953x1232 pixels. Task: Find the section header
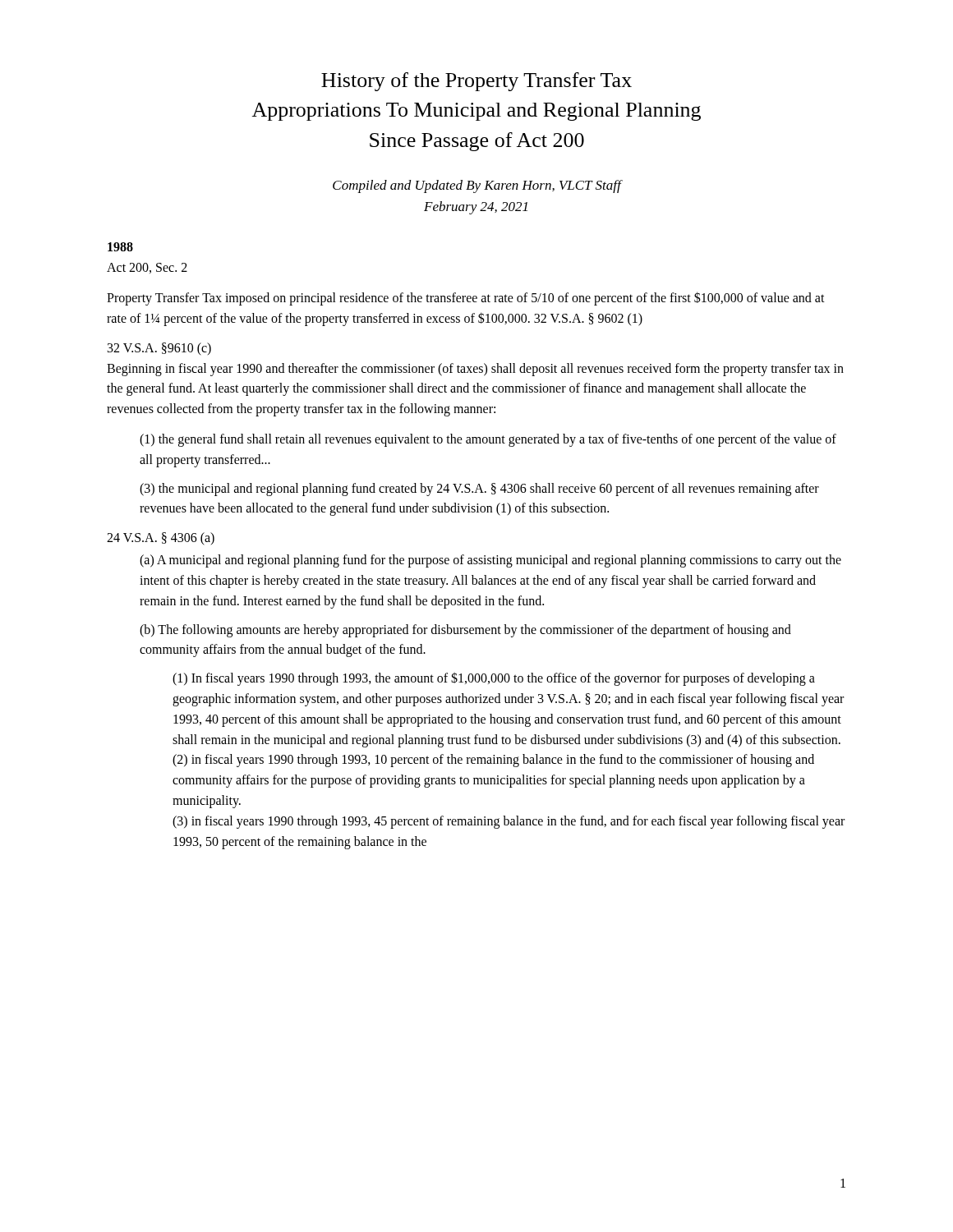(x=120, y=247)
